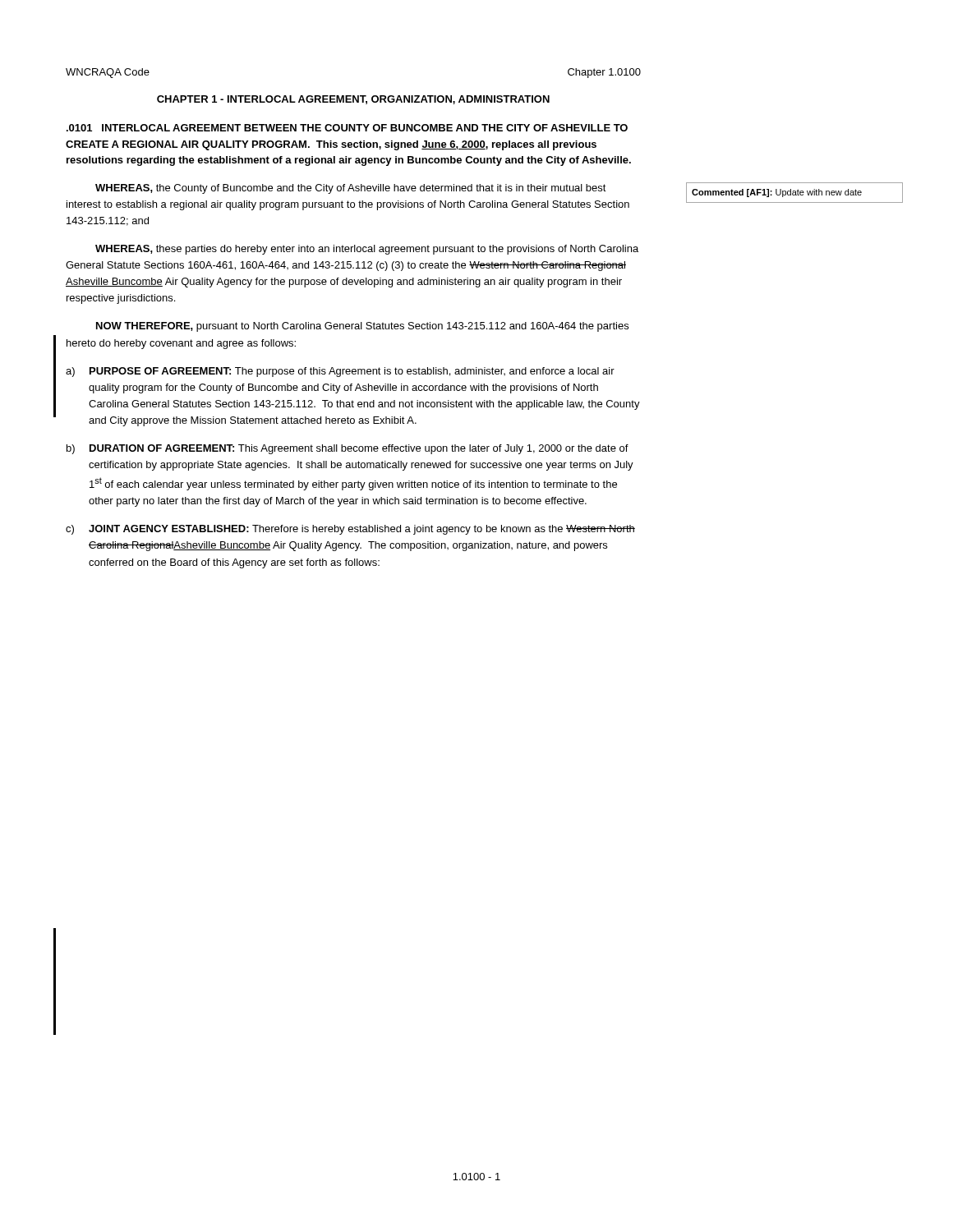Locate the section header that opens with "CHAPTER 1 - INTERLOCAL AGREEMENT, ORGANIZATION,"

point(353,99)
